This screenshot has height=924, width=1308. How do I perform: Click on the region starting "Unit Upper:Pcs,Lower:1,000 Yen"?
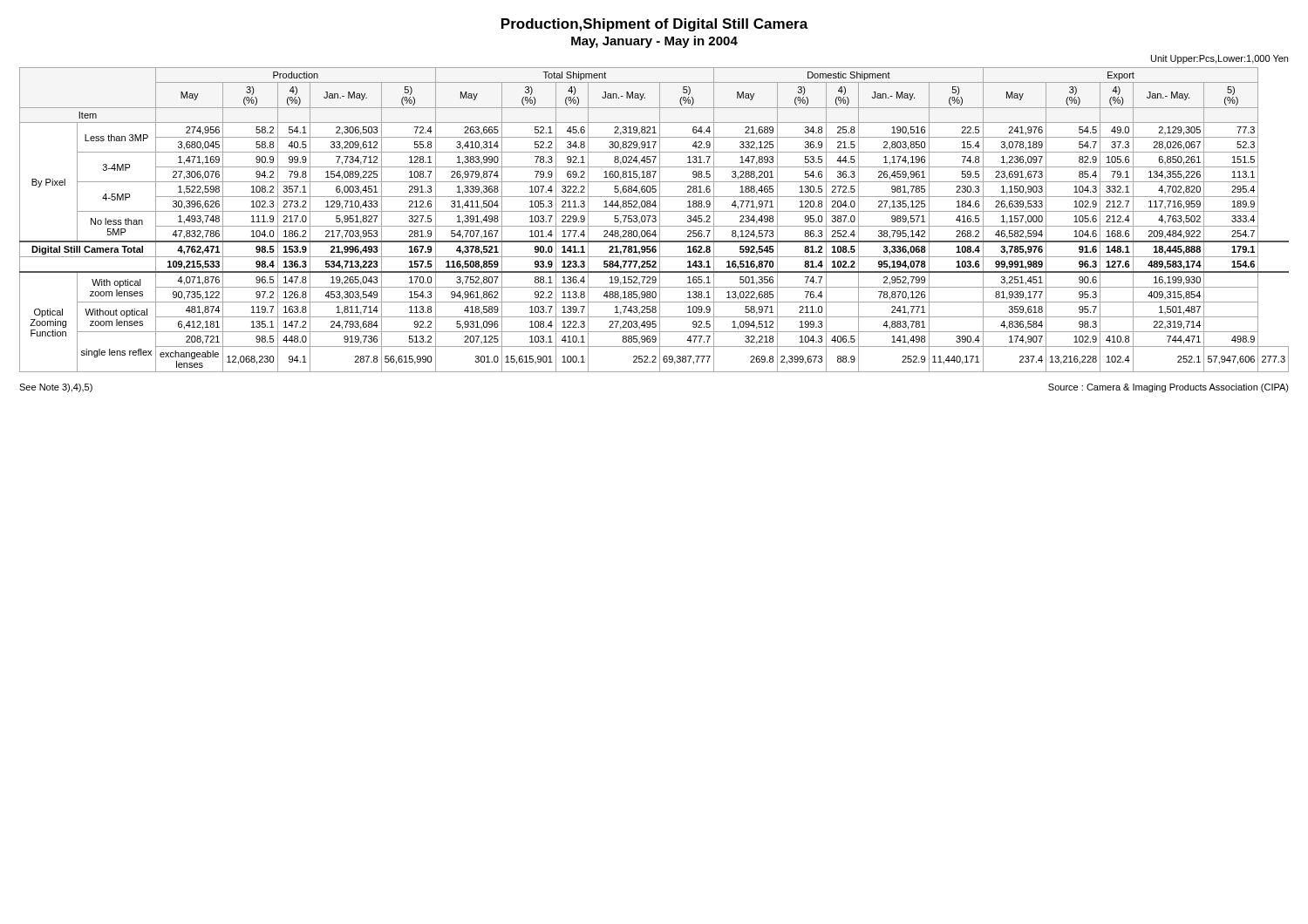tap(1219, 58)
